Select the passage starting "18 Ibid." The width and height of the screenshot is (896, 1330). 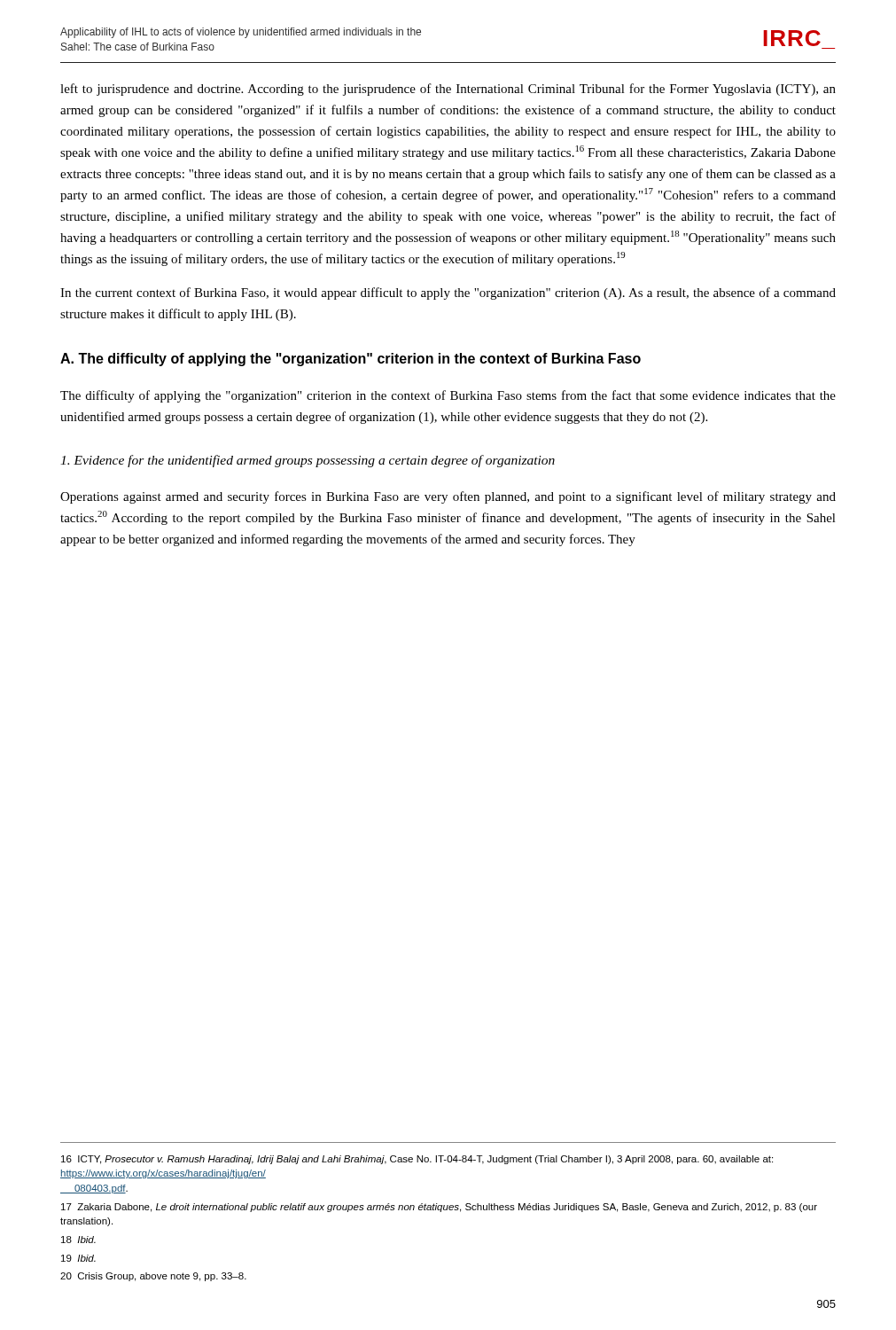[x=78, y=1240]
